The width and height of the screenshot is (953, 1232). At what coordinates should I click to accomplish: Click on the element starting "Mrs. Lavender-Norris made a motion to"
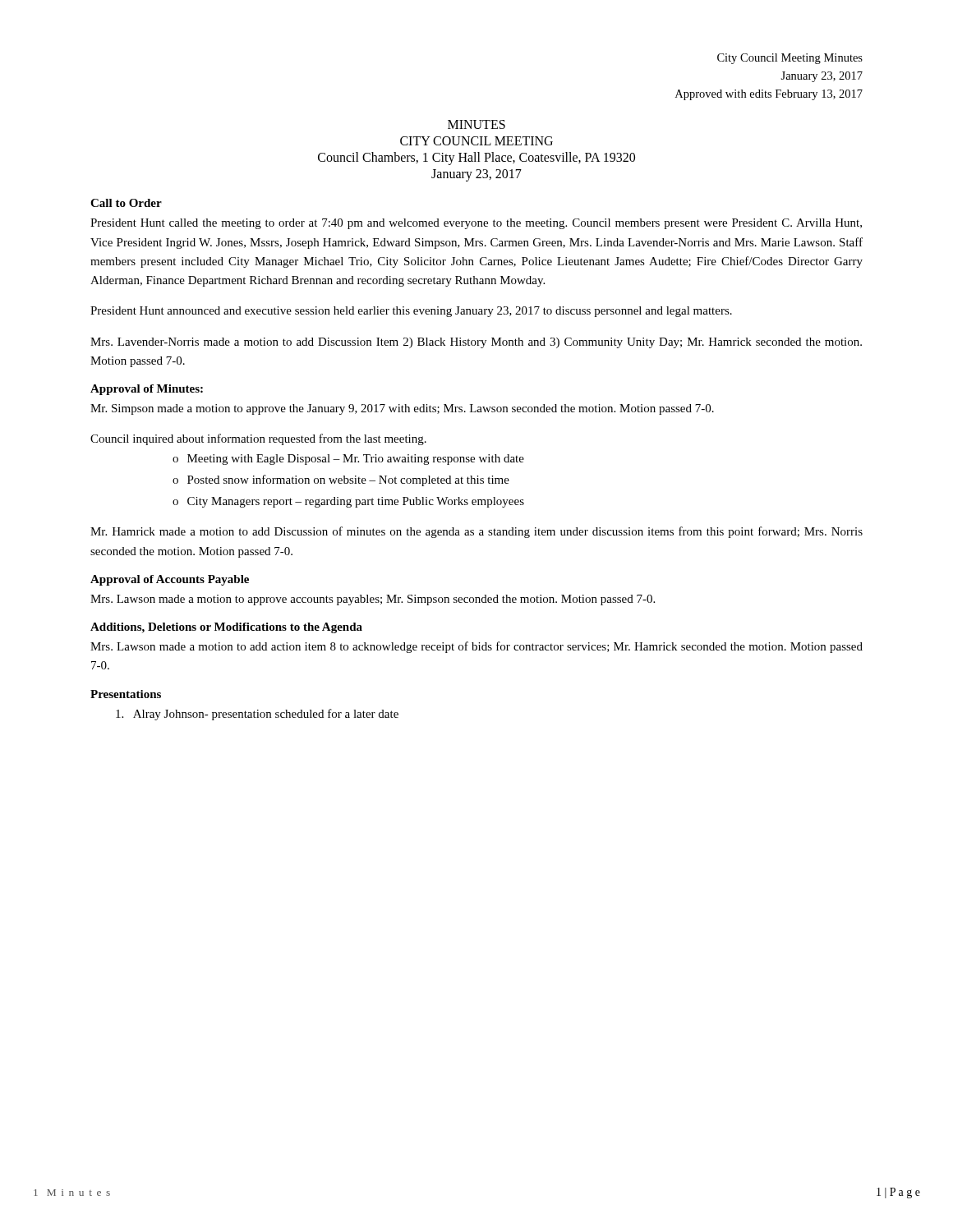coord(476,351)
